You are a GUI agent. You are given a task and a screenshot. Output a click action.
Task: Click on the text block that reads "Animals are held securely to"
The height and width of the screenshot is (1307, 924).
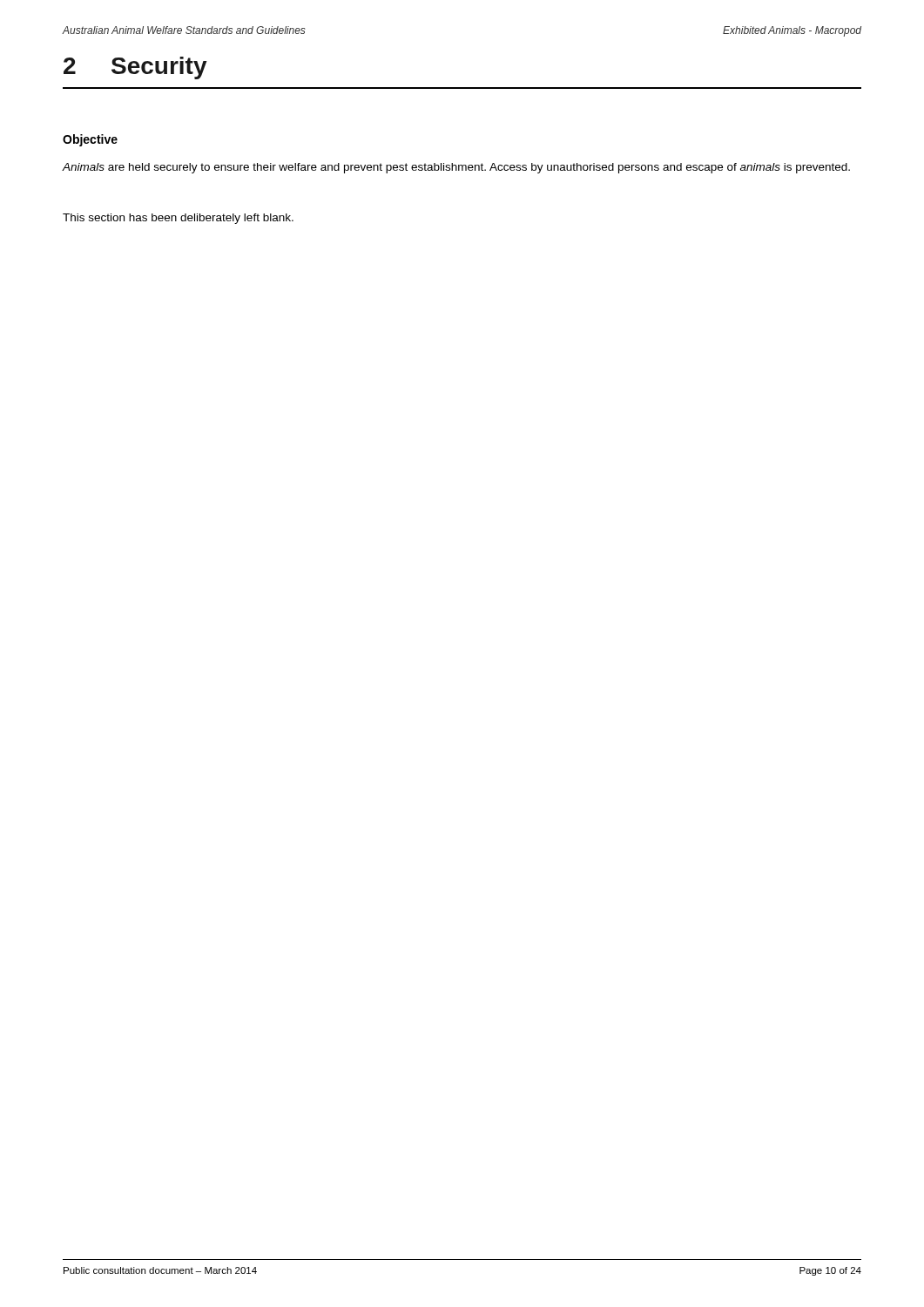point(457,167)
